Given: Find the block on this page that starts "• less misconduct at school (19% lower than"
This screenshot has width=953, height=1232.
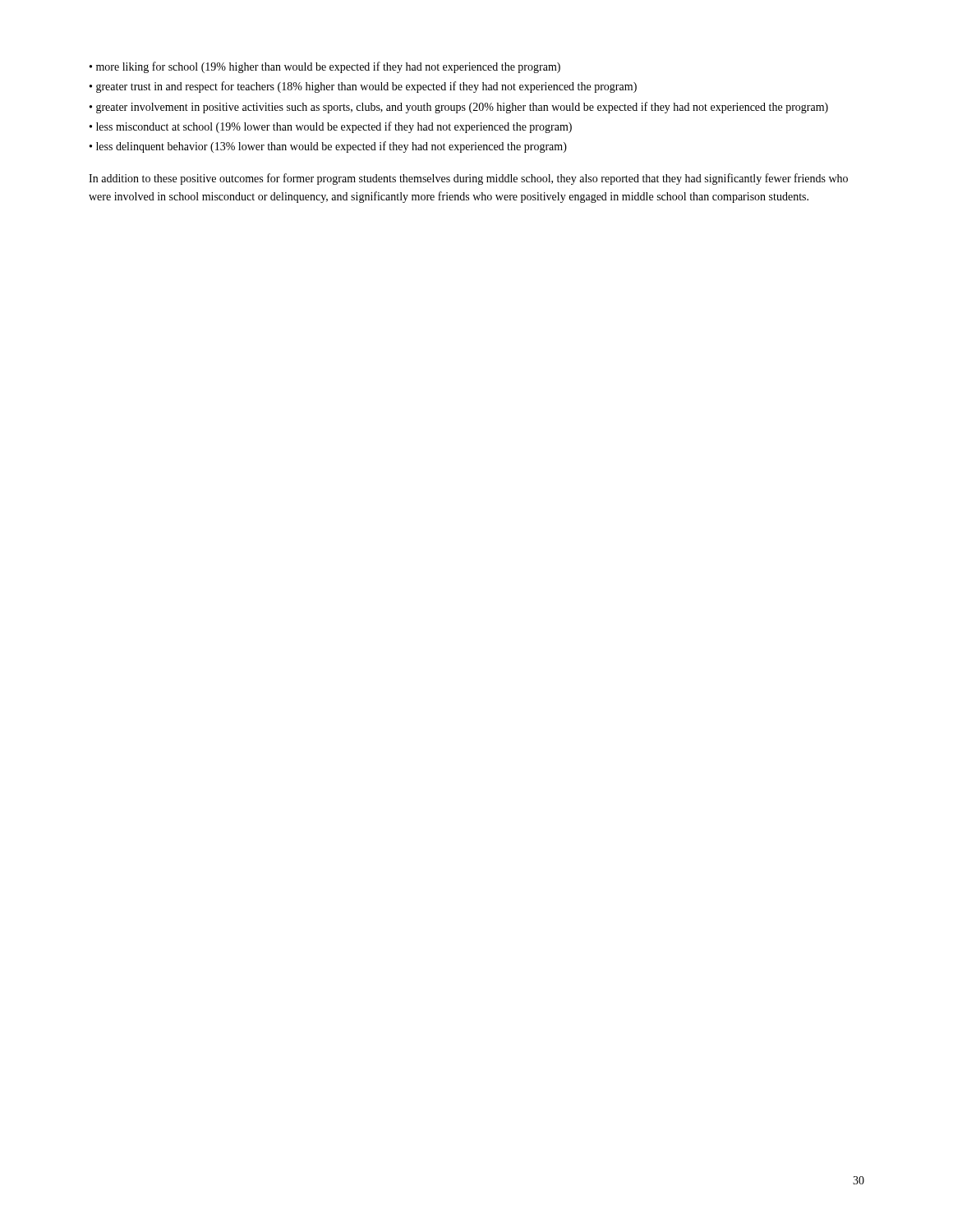Looking at the screenshot, I should pos(330,127).
